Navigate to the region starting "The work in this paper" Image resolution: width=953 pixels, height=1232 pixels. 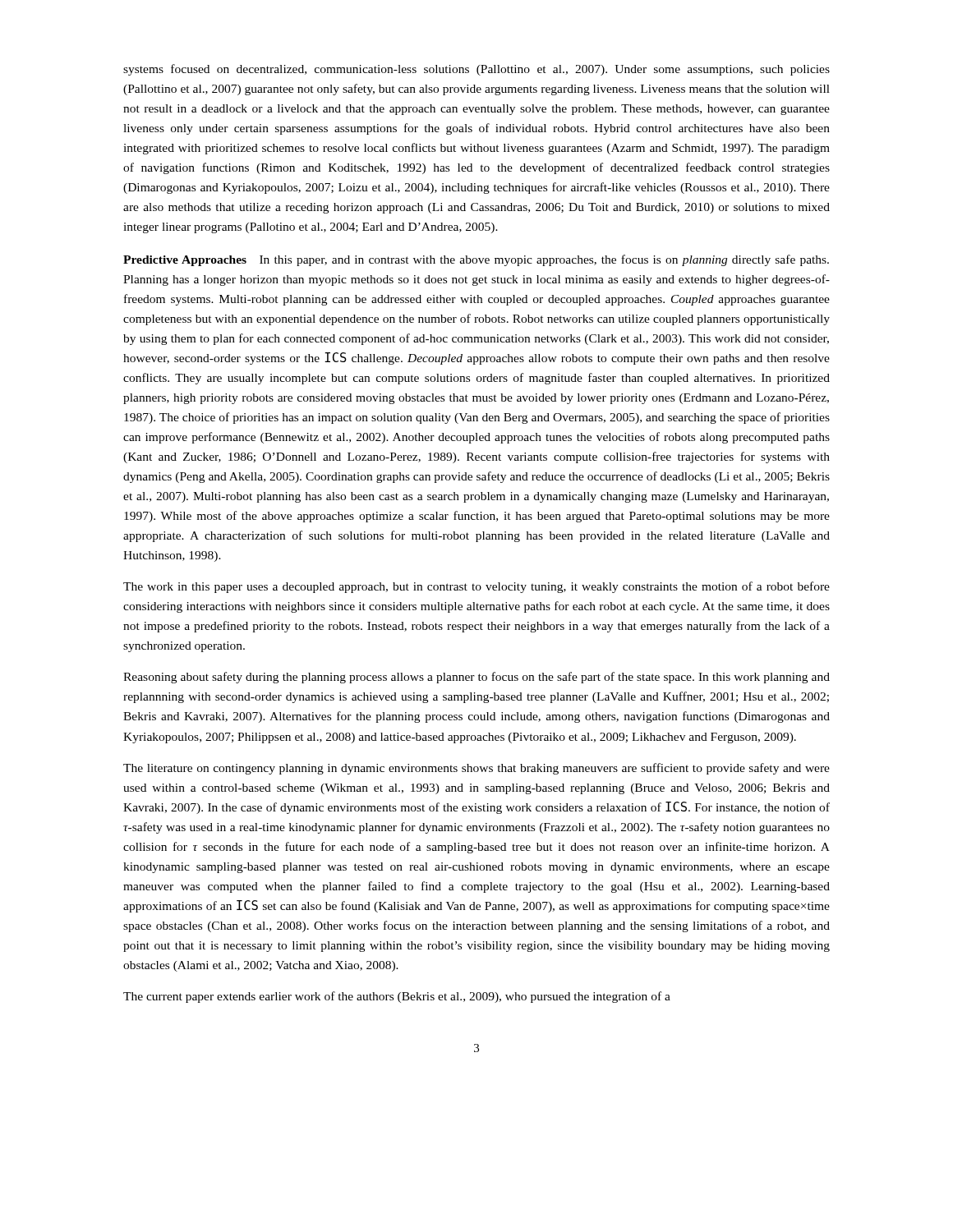click(476, 616)
